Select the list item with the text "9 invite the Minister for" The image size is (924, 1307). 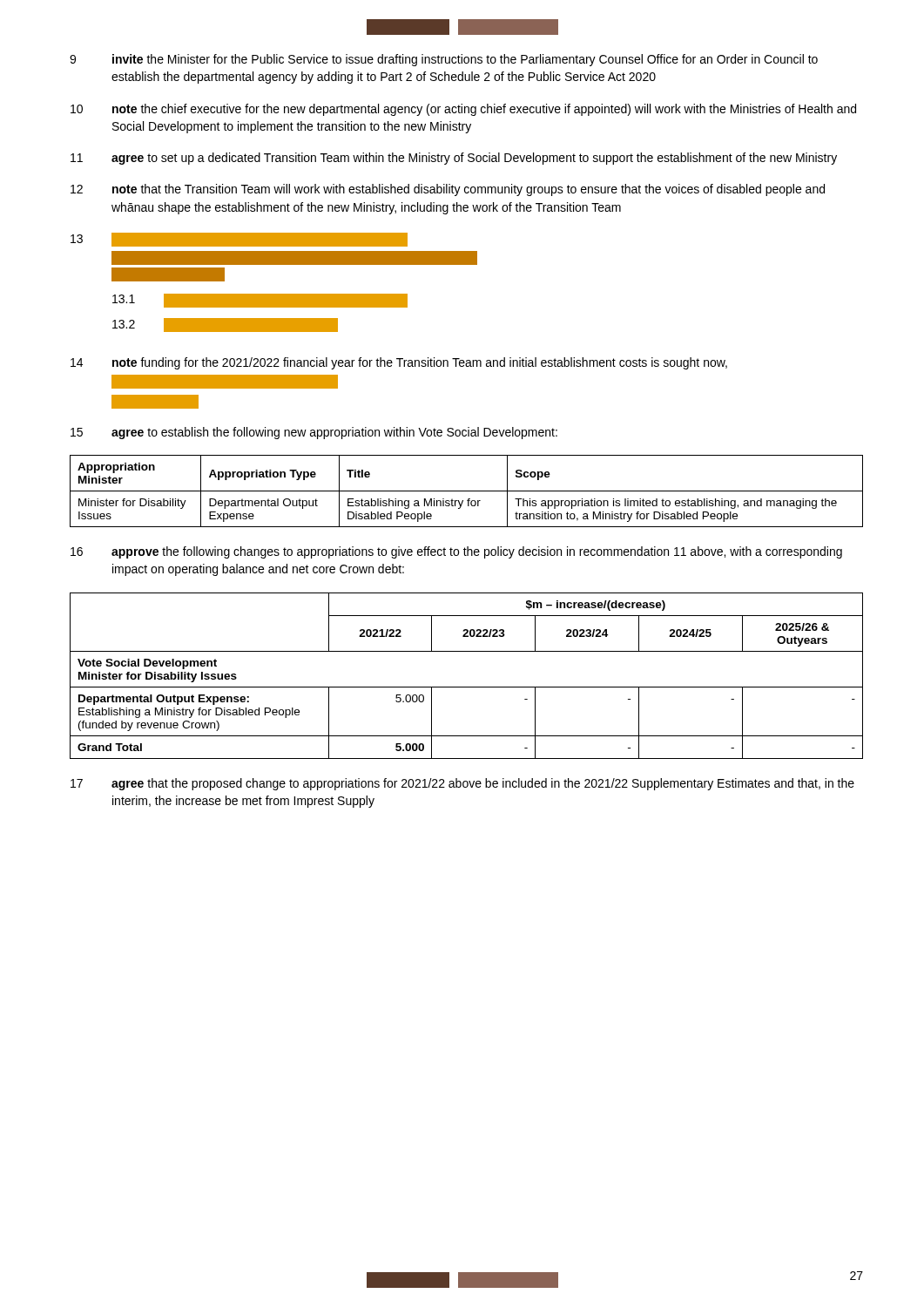466,68
